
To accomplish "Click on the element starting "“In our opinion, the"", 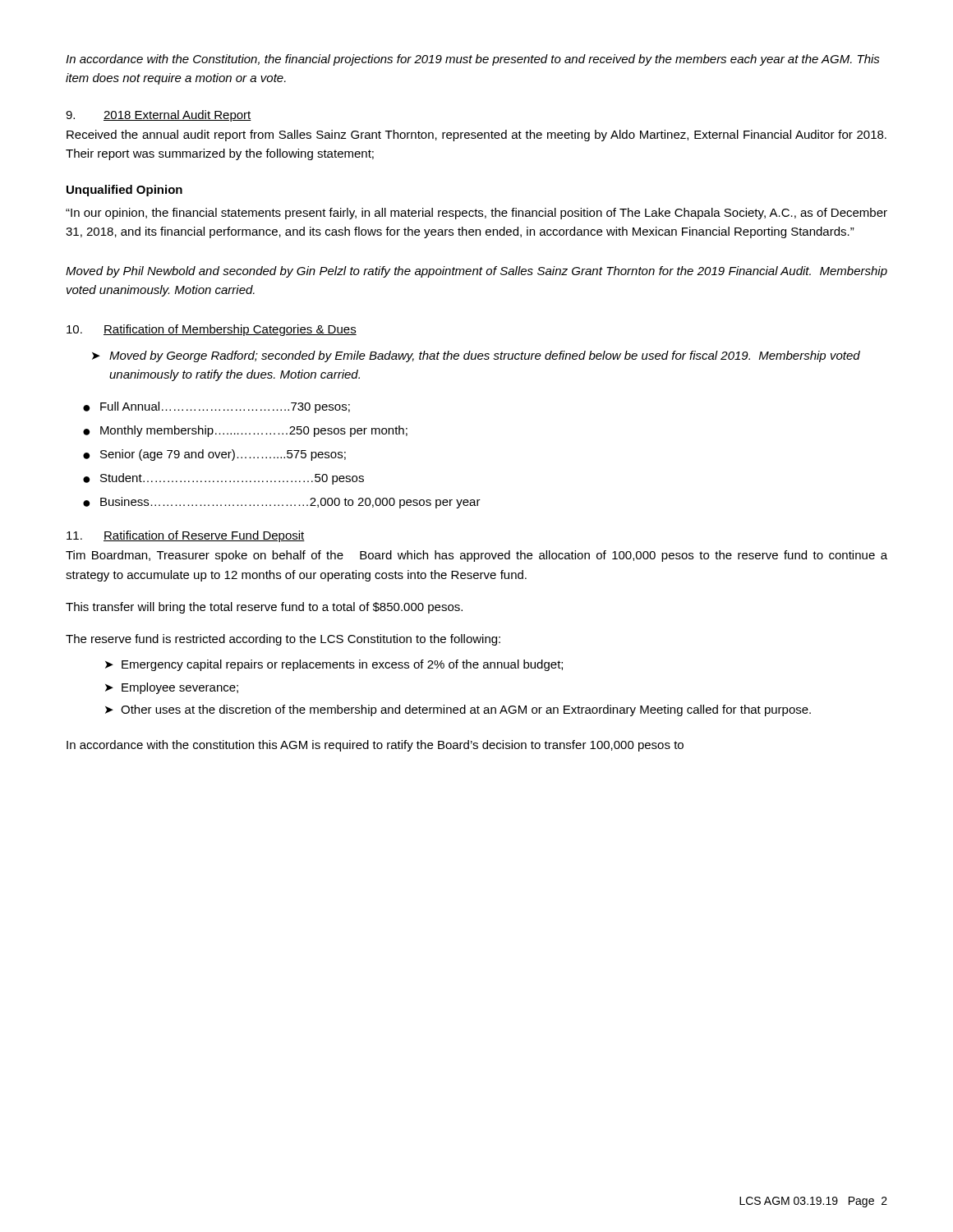I will [476, 222].
